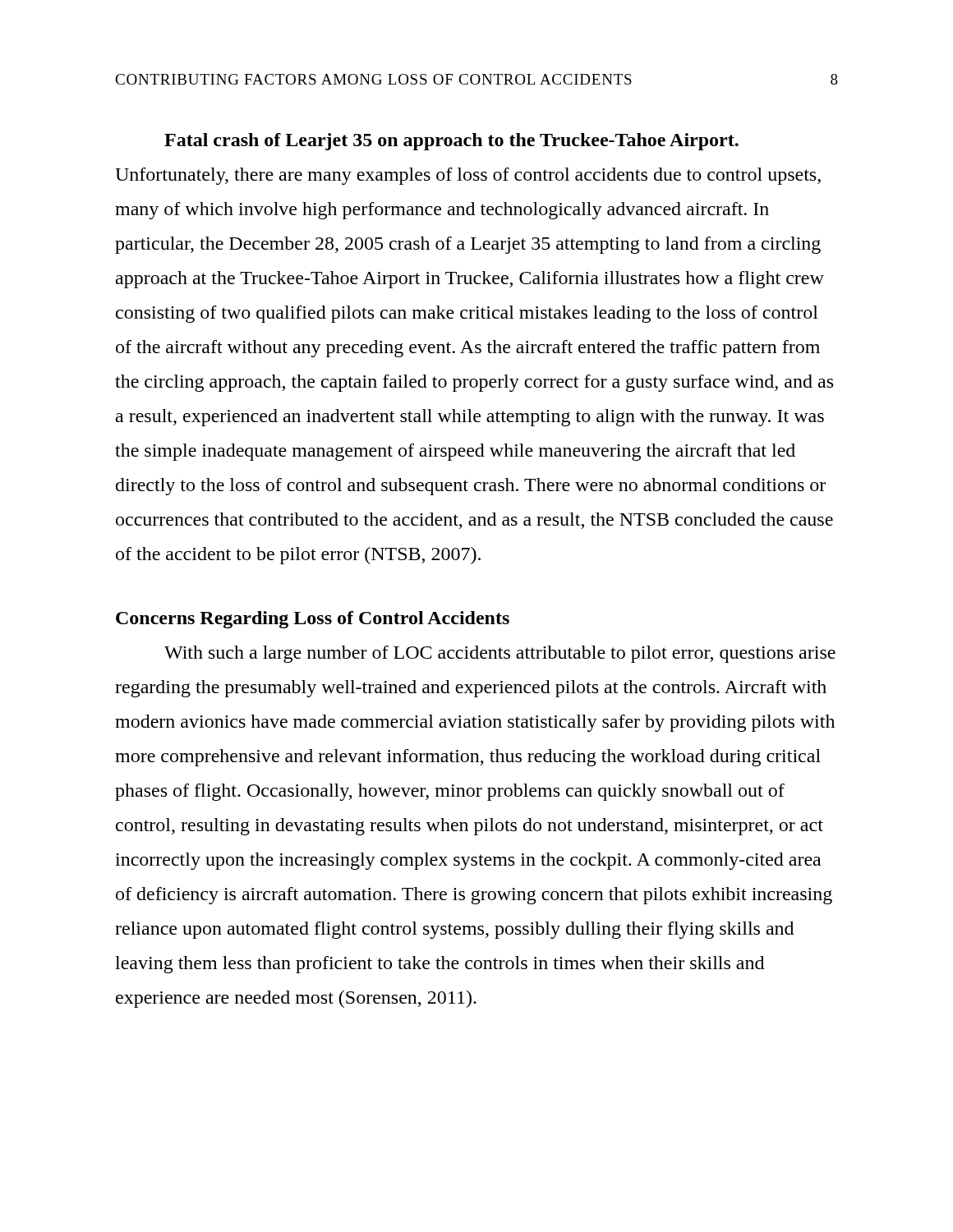Point to the block beginning "Fatal crash of Learjet"
Screen dimensions: 1232x953
[x=474, y=347]
